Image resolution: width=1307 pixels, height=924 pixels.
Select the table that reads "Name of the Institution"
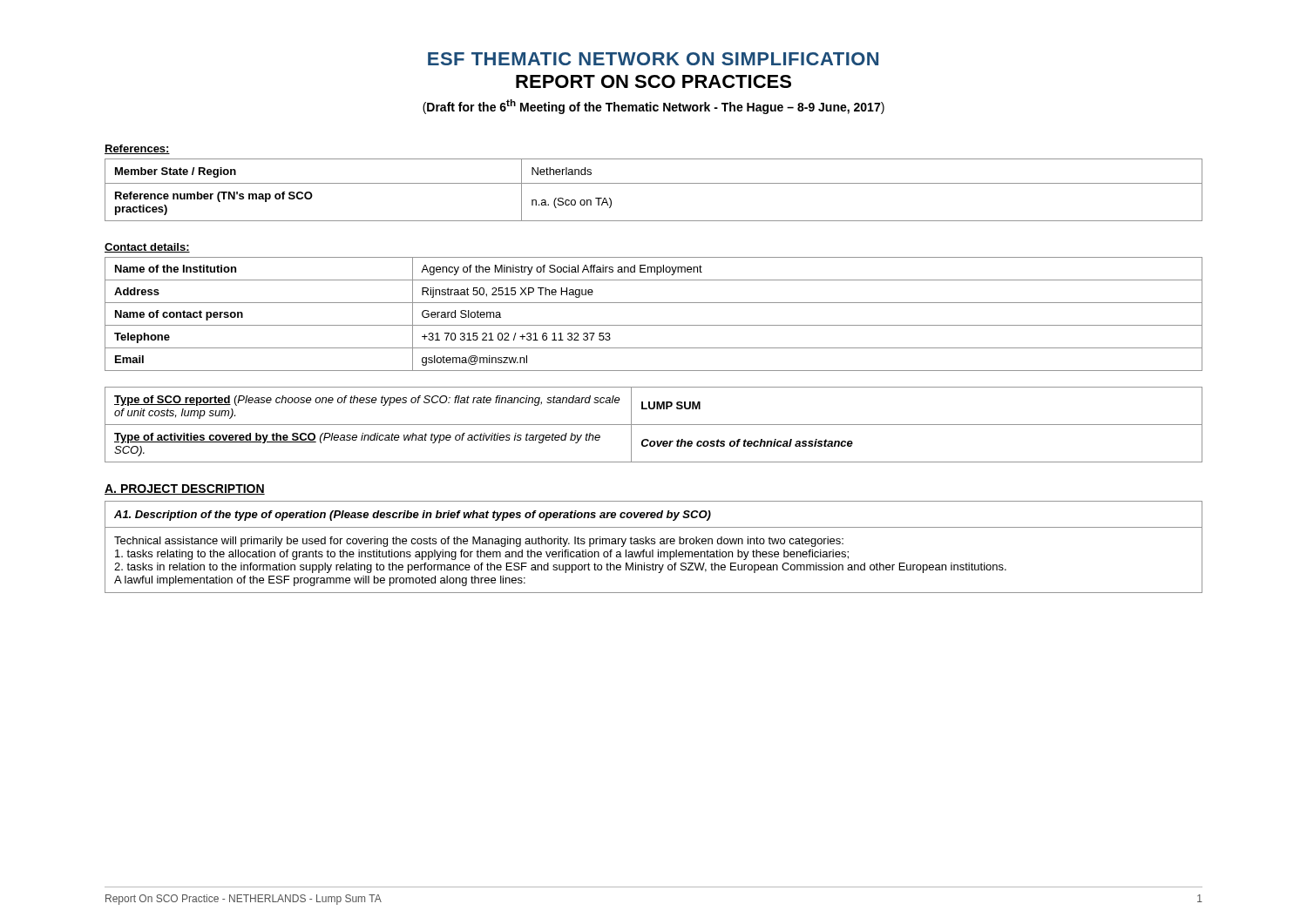(654, 314)
